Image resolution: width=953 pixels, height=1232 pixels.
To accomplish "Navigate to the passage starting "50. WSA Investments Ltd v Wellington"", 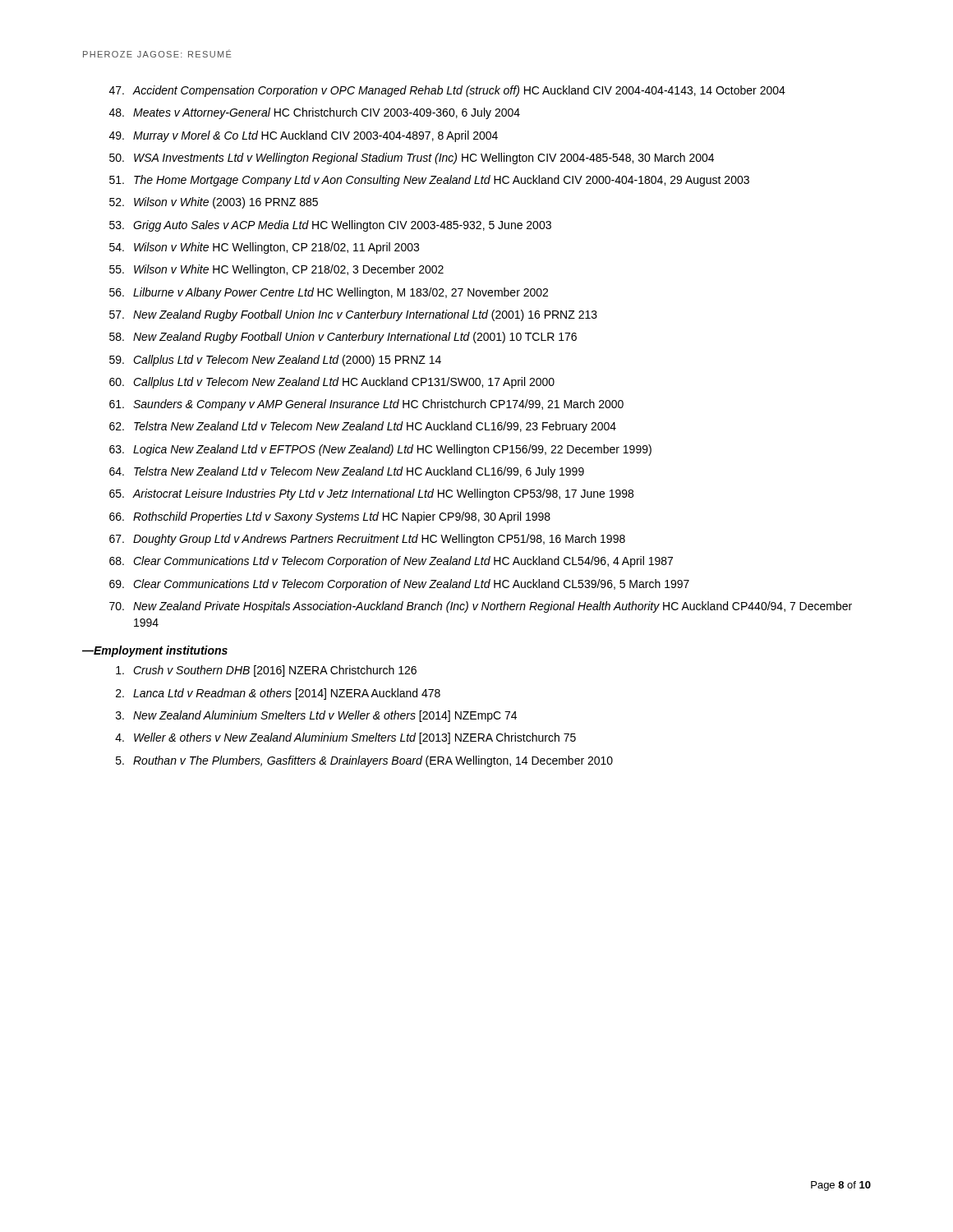I will pyautogui.click(x=476, y=158).
